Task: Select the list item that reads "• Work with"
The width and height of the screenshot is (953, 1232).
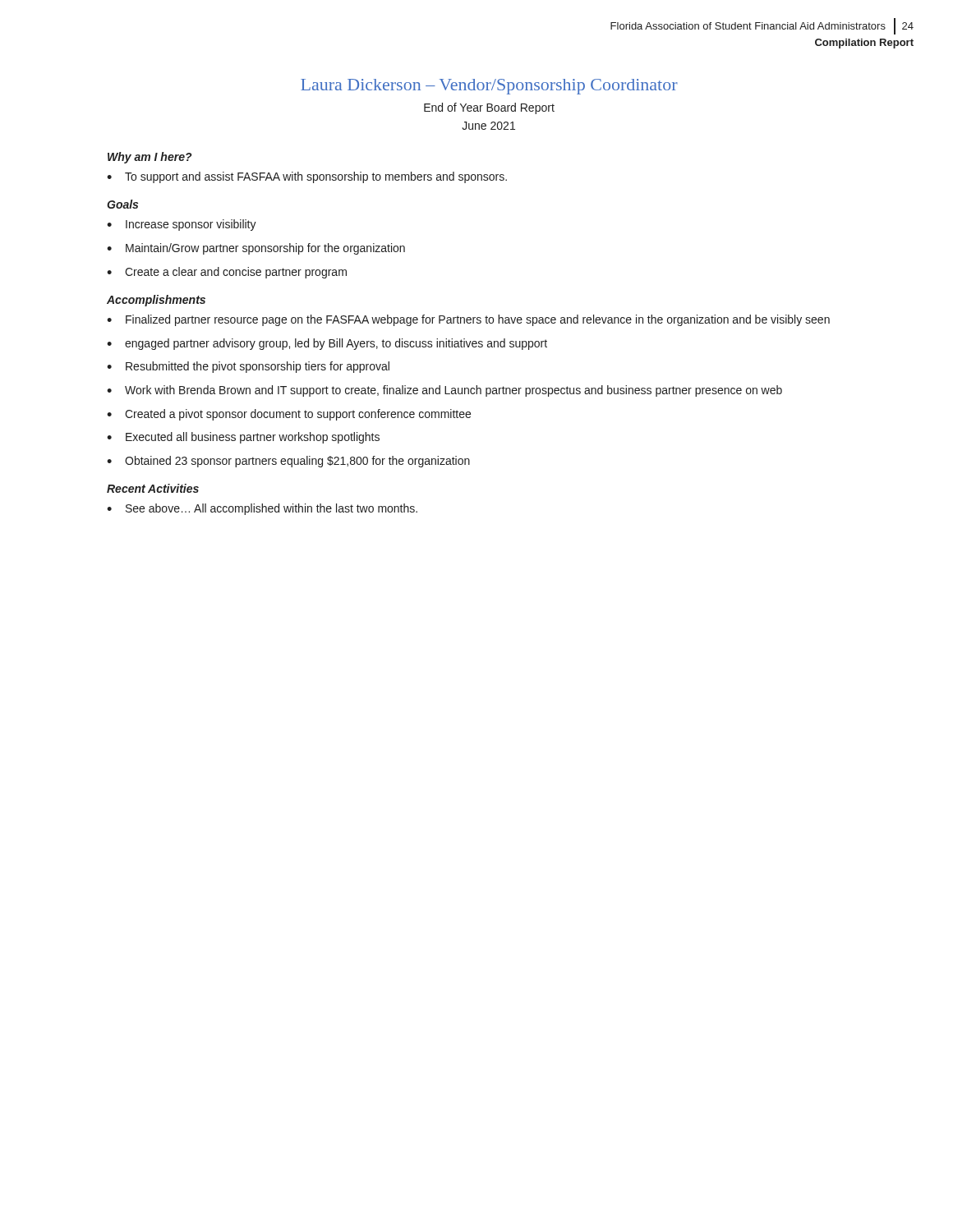Action: pyautogui.click(x=489, y=391)
